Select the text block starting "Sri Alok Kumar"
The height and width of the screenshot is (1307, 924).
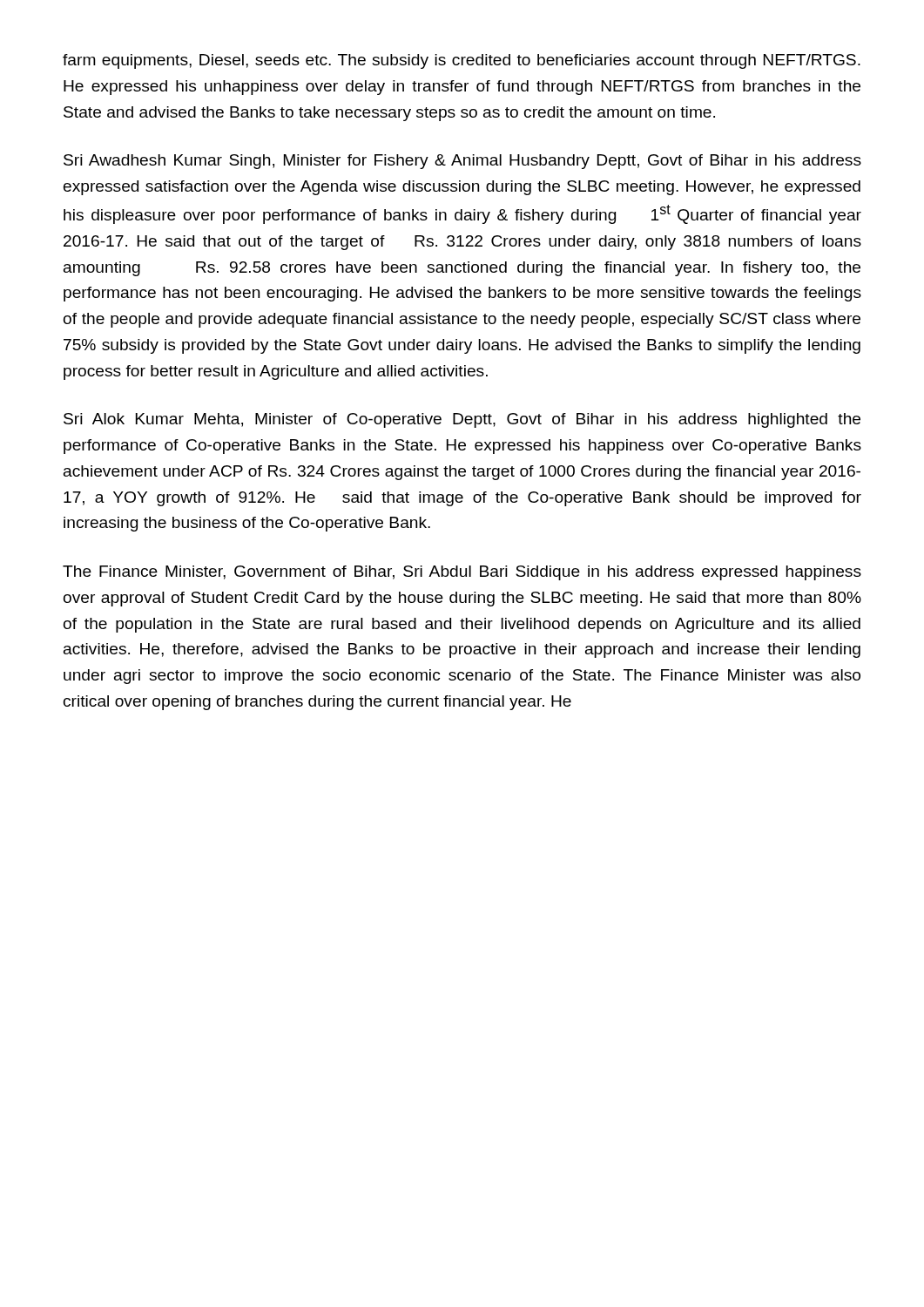coord(462,471)
